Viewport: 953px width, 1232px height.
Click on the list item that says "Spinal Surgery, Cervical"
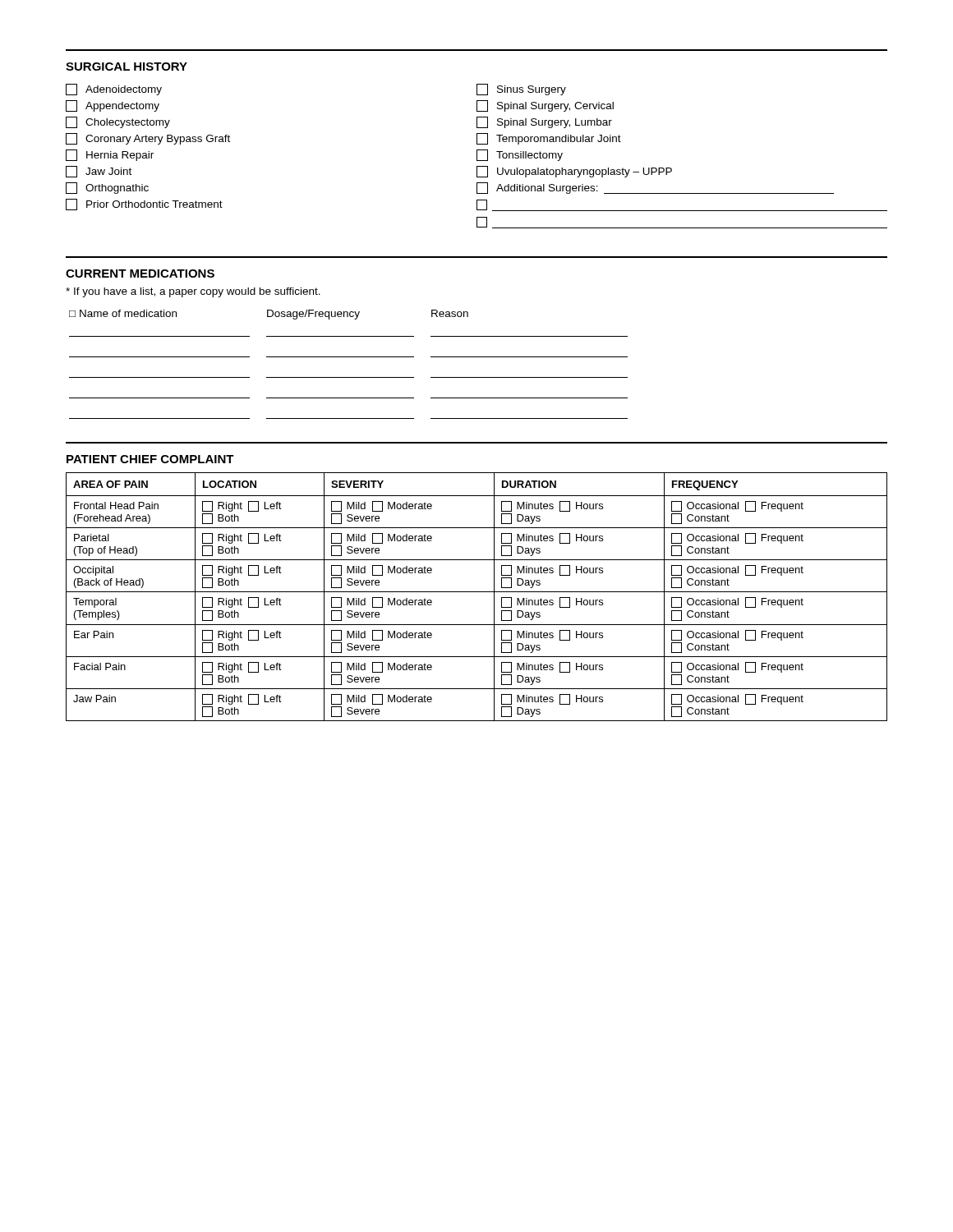pos(545,106)
